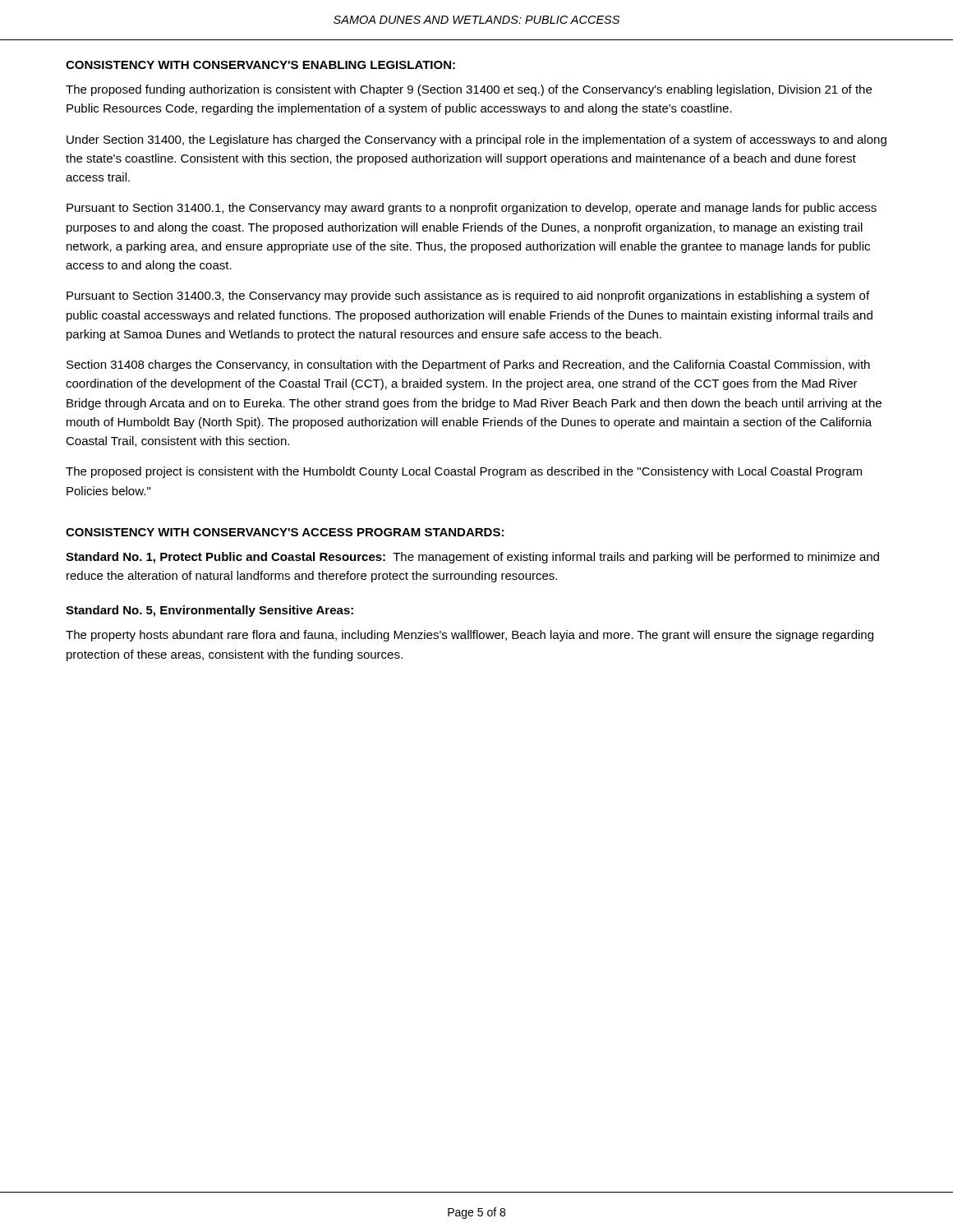The width and height of the screenshot is (953, 1232).
Task: Locate the text block starting "Under Section 31400, the Legislature"
Action: (476, 158)
